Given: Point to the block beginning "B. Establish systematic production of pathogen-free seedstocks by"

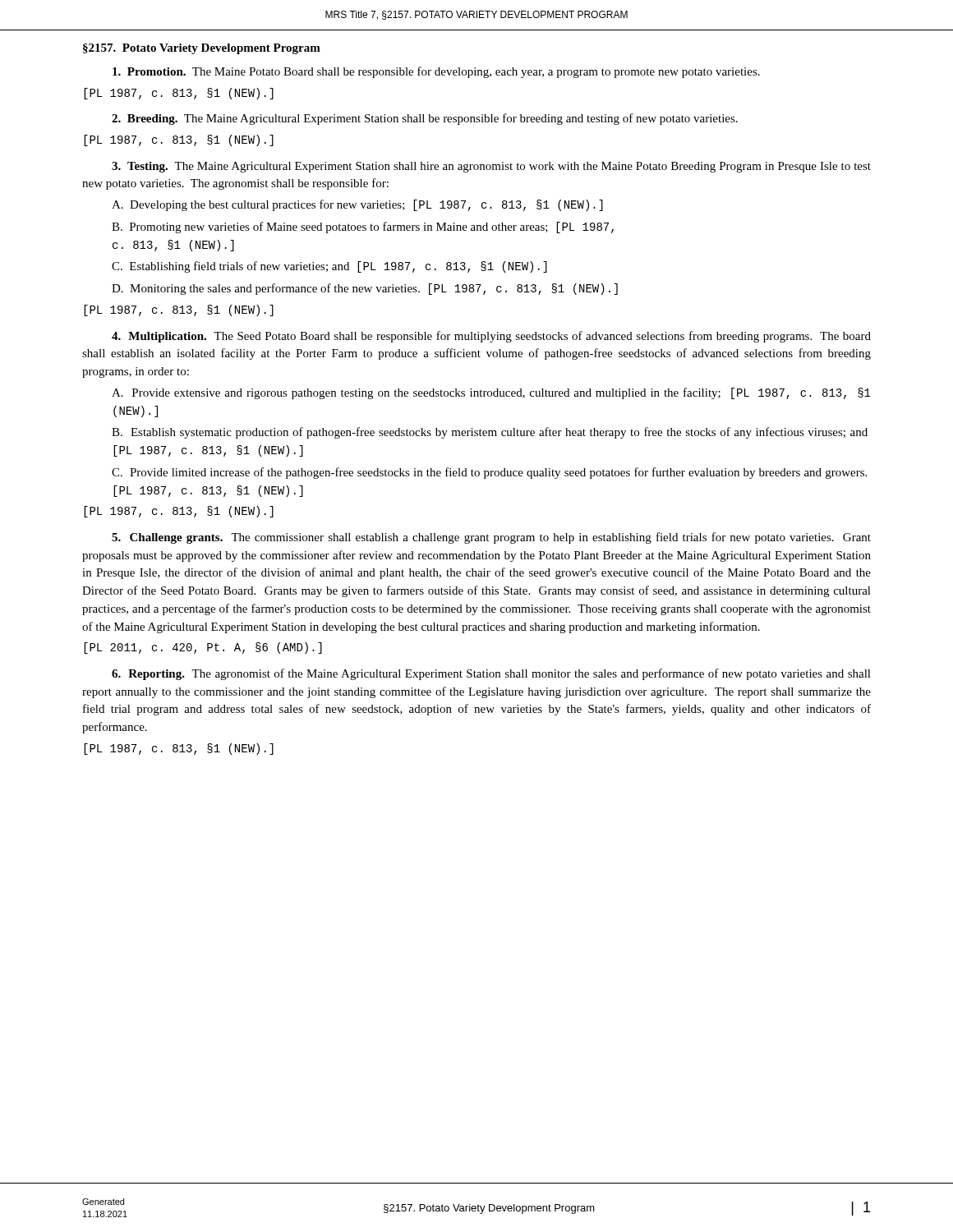Looking at the screenshot, I should [x=491, y=442].
